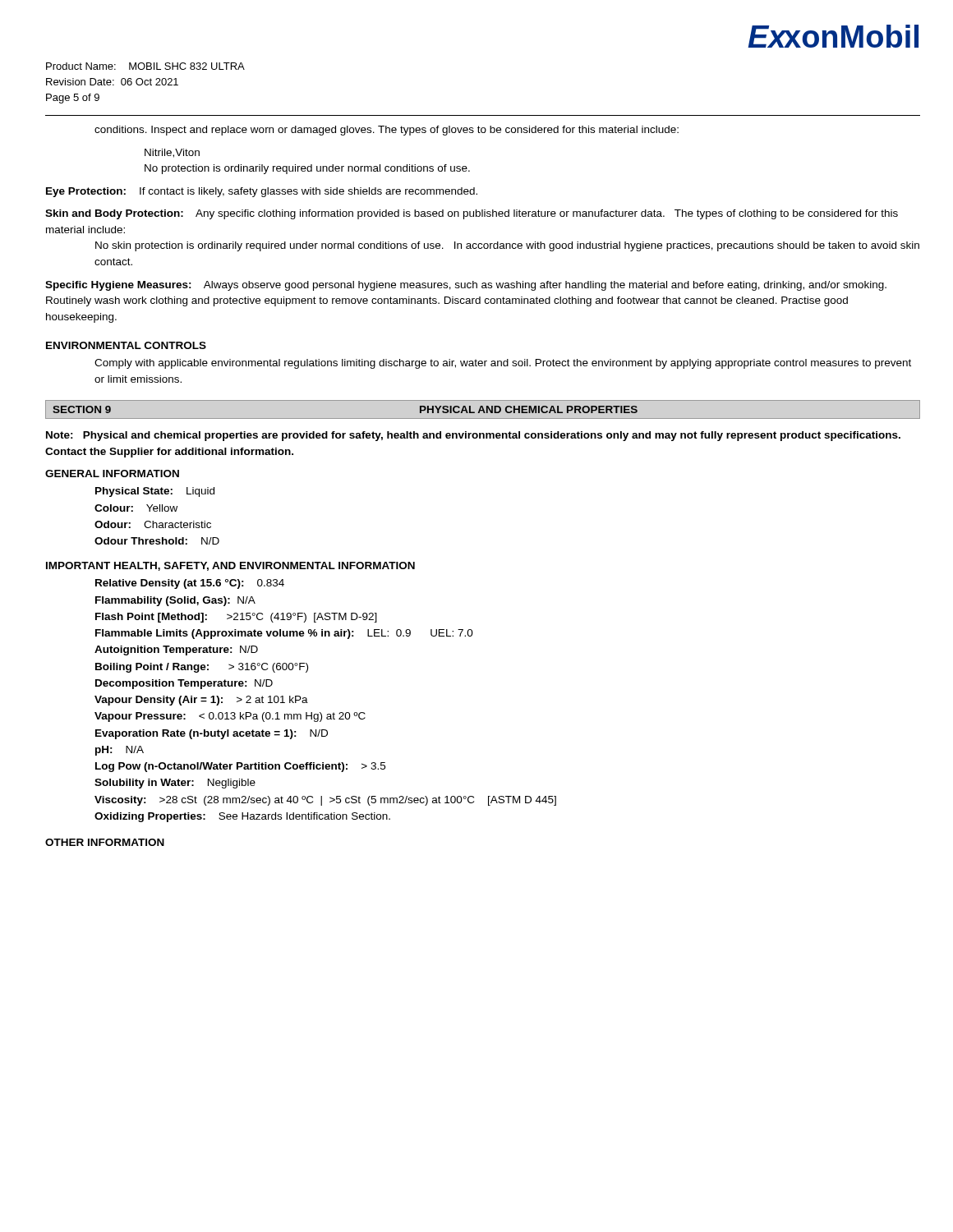
Task: Navigate to the text starting "GENERAL INFORMATION"
Action: [112, 474]
